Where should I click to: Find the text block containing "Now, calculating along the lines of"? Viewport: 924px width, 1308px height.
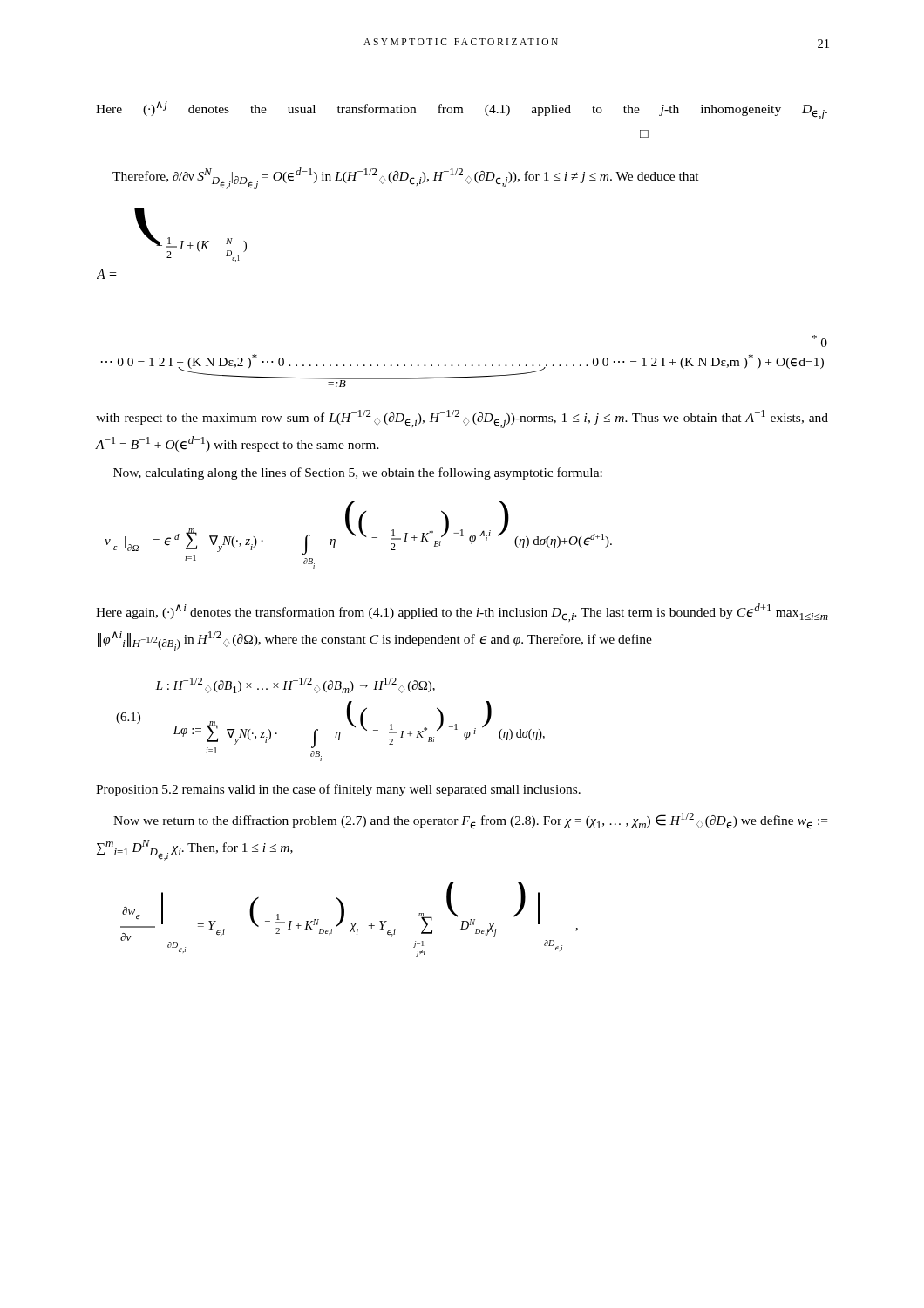(x=350, y=473)
